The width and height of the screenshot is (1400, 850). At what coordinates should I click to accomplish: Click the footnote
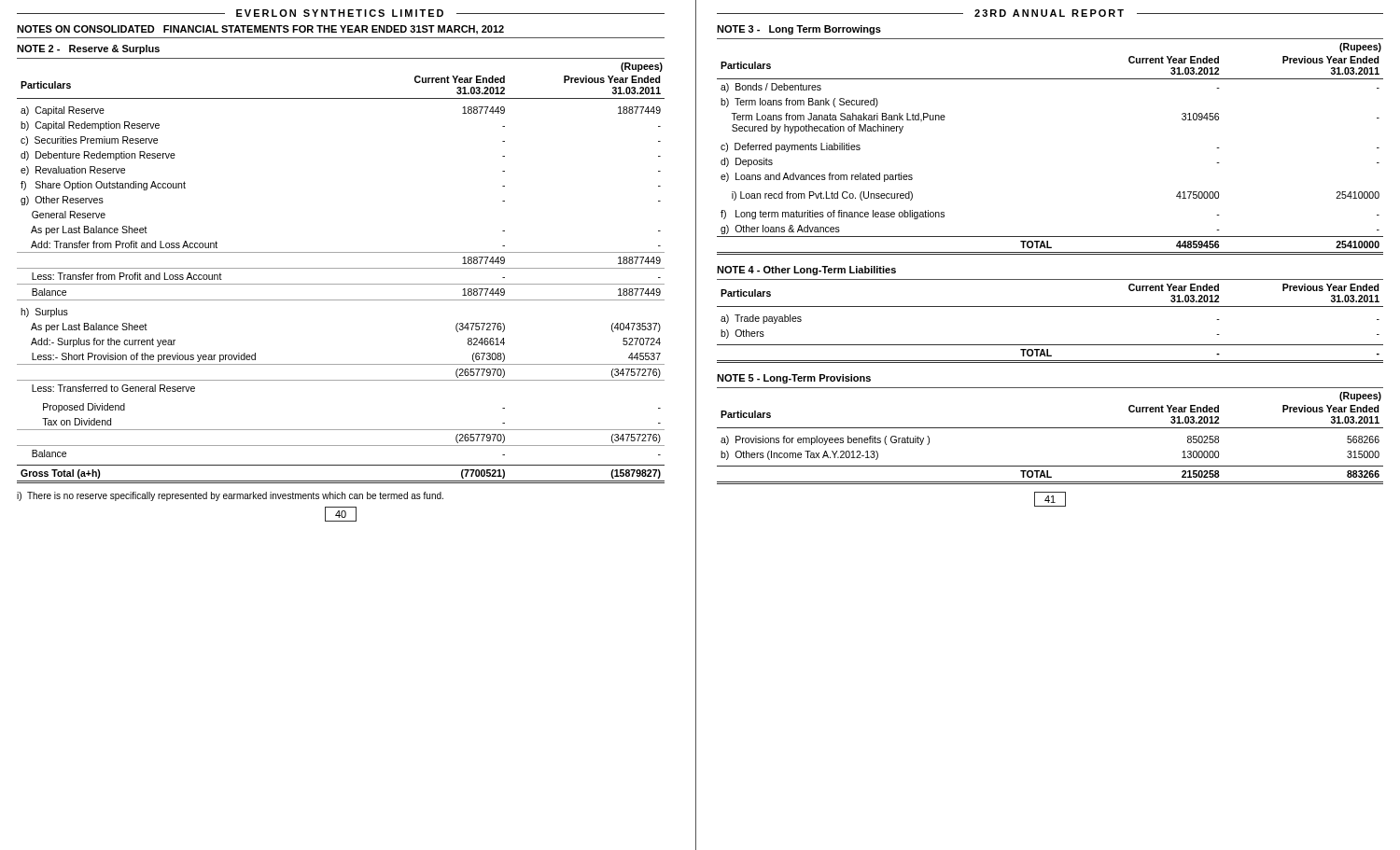tap(230, 496)
